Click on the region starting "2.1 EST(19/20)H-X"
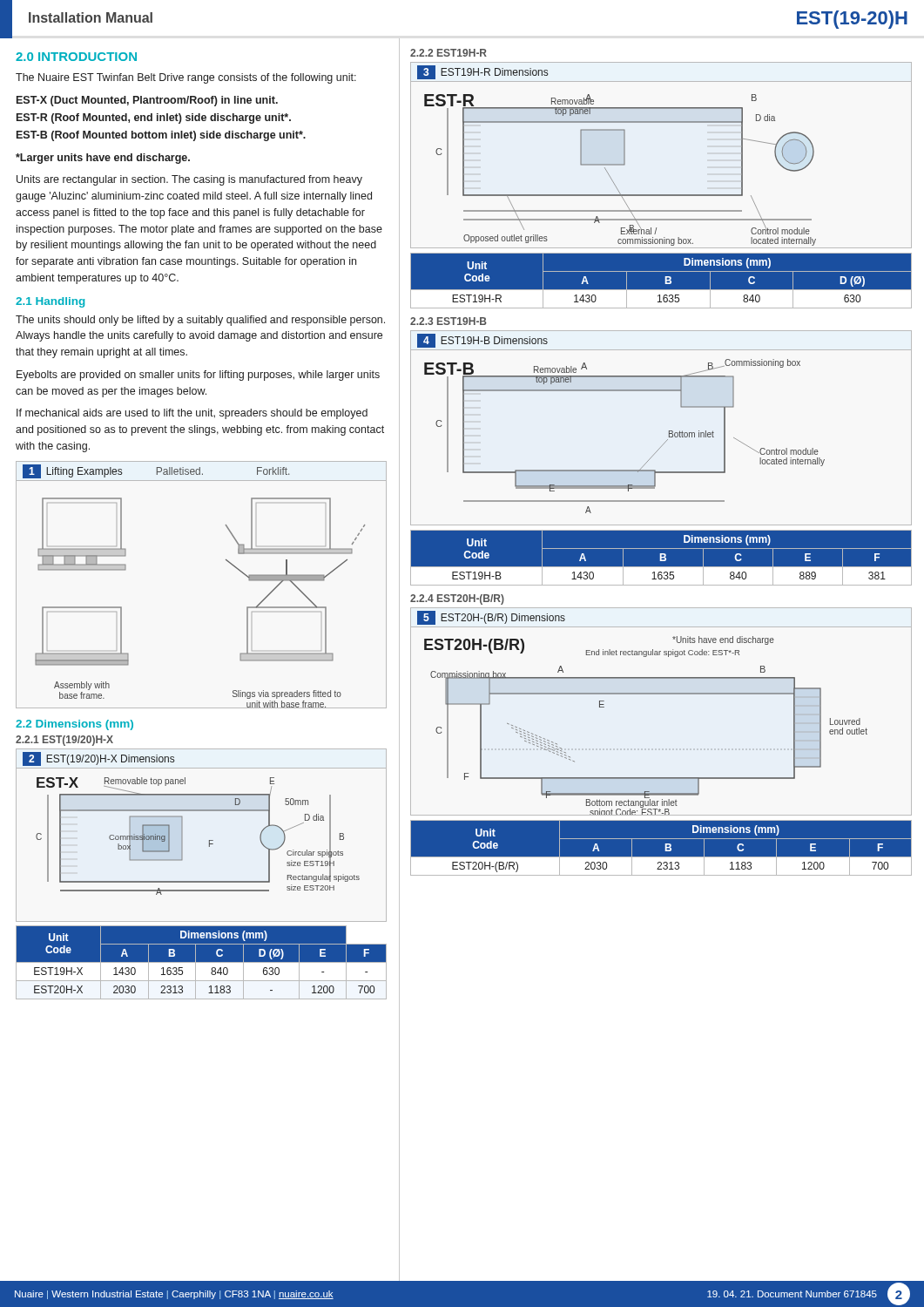Image resolution: width=924 pixels, height=1307 pixels. tap(64, 739)
